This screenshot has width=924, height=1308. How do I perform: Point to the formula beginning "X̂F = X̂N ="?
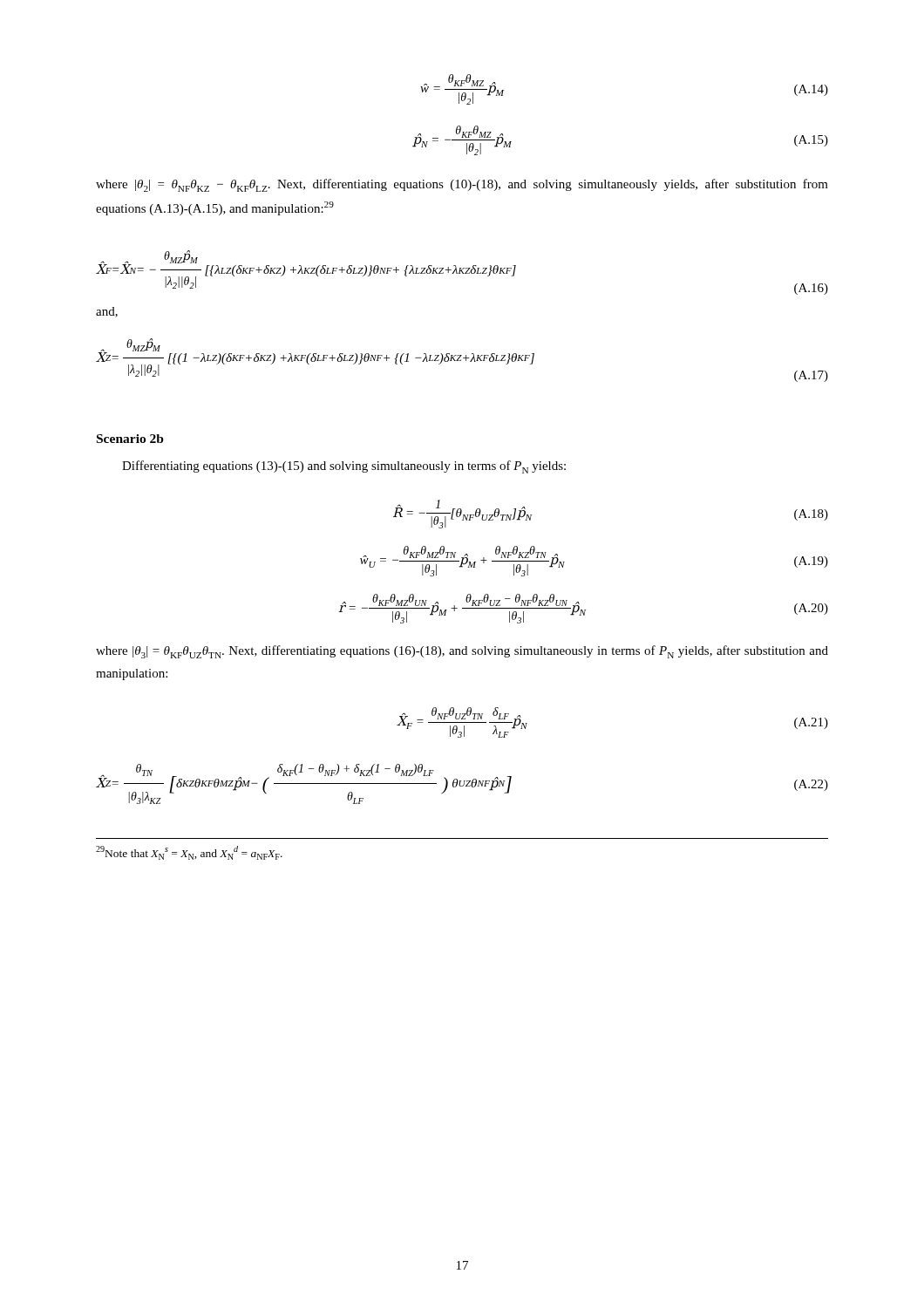pos(462,270)
